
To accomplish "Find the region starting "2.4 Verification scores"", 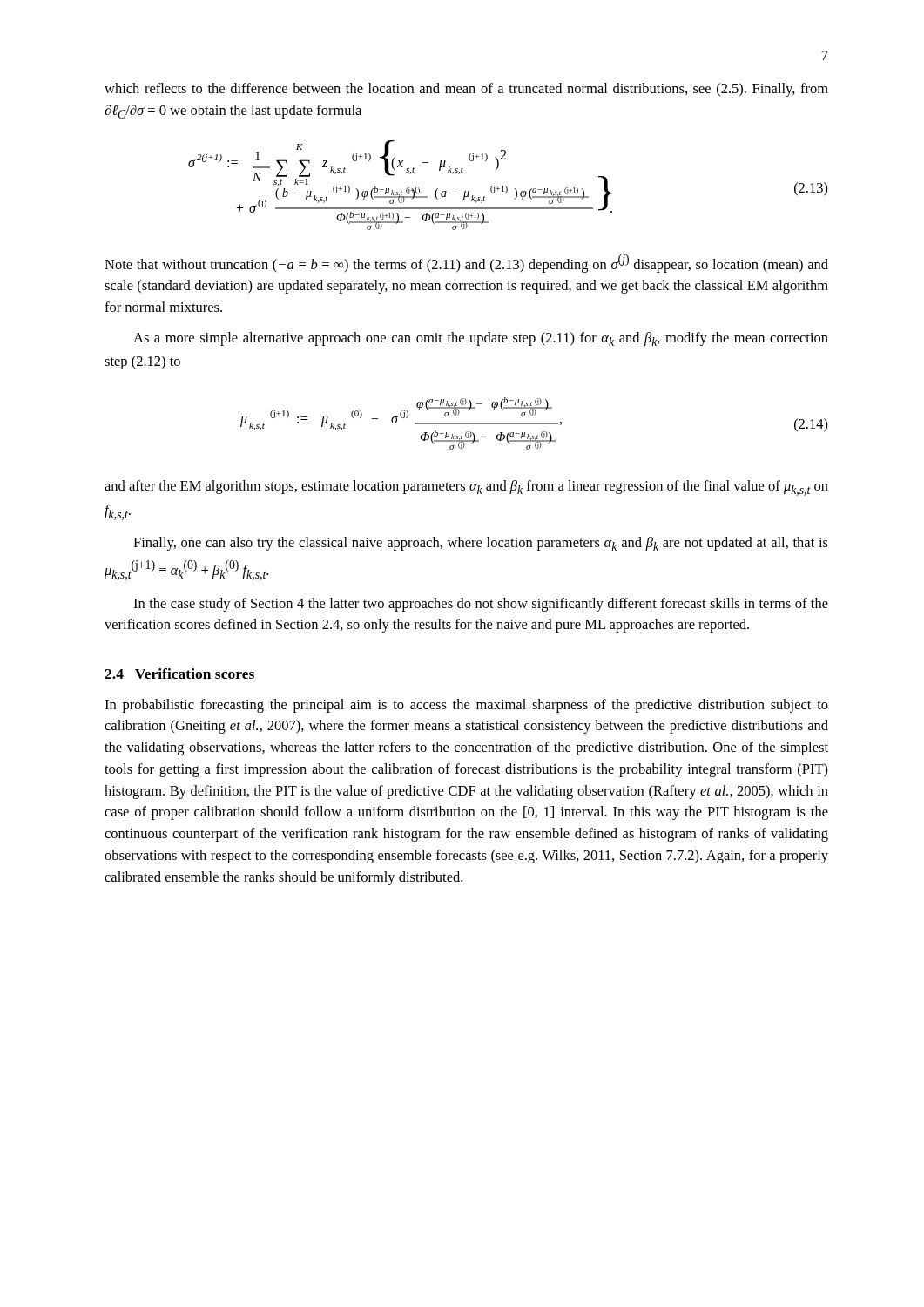I will (x=179, y=673).
